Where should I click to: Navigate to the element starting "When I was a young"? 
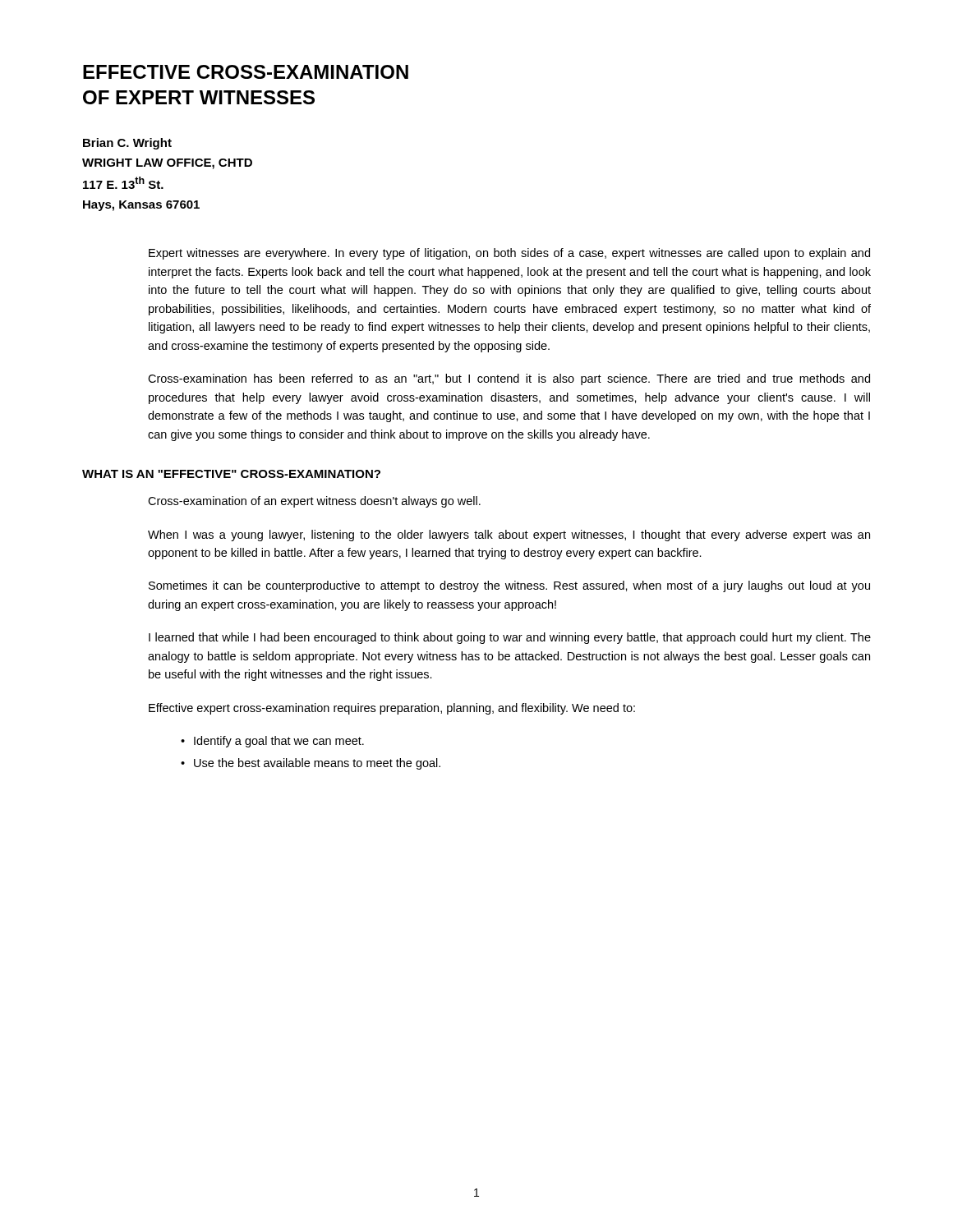coord(509,544)
